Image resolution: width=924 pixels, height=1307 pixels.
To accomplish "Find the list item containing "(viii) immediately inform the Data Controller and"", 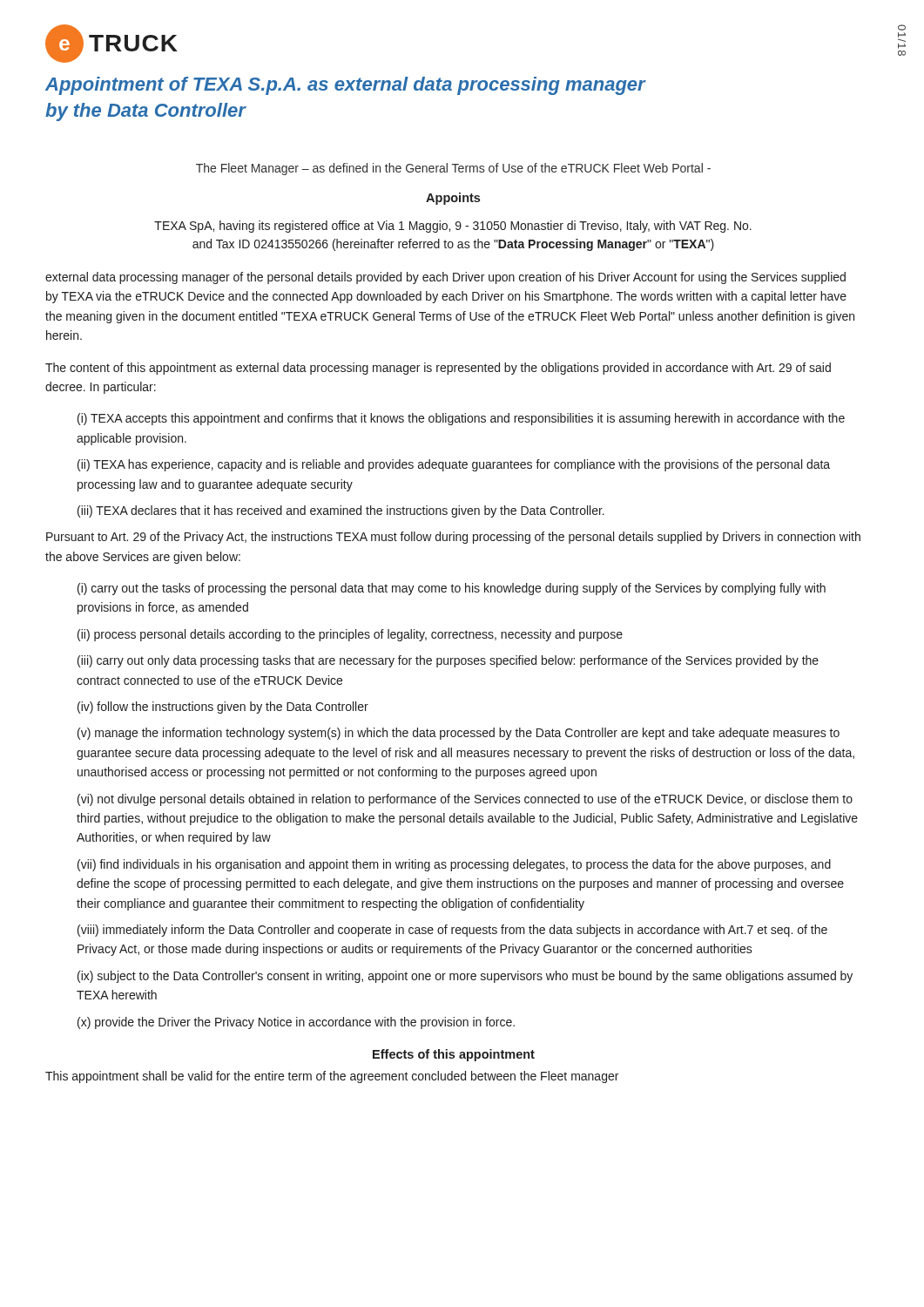I will click(452, 939).
